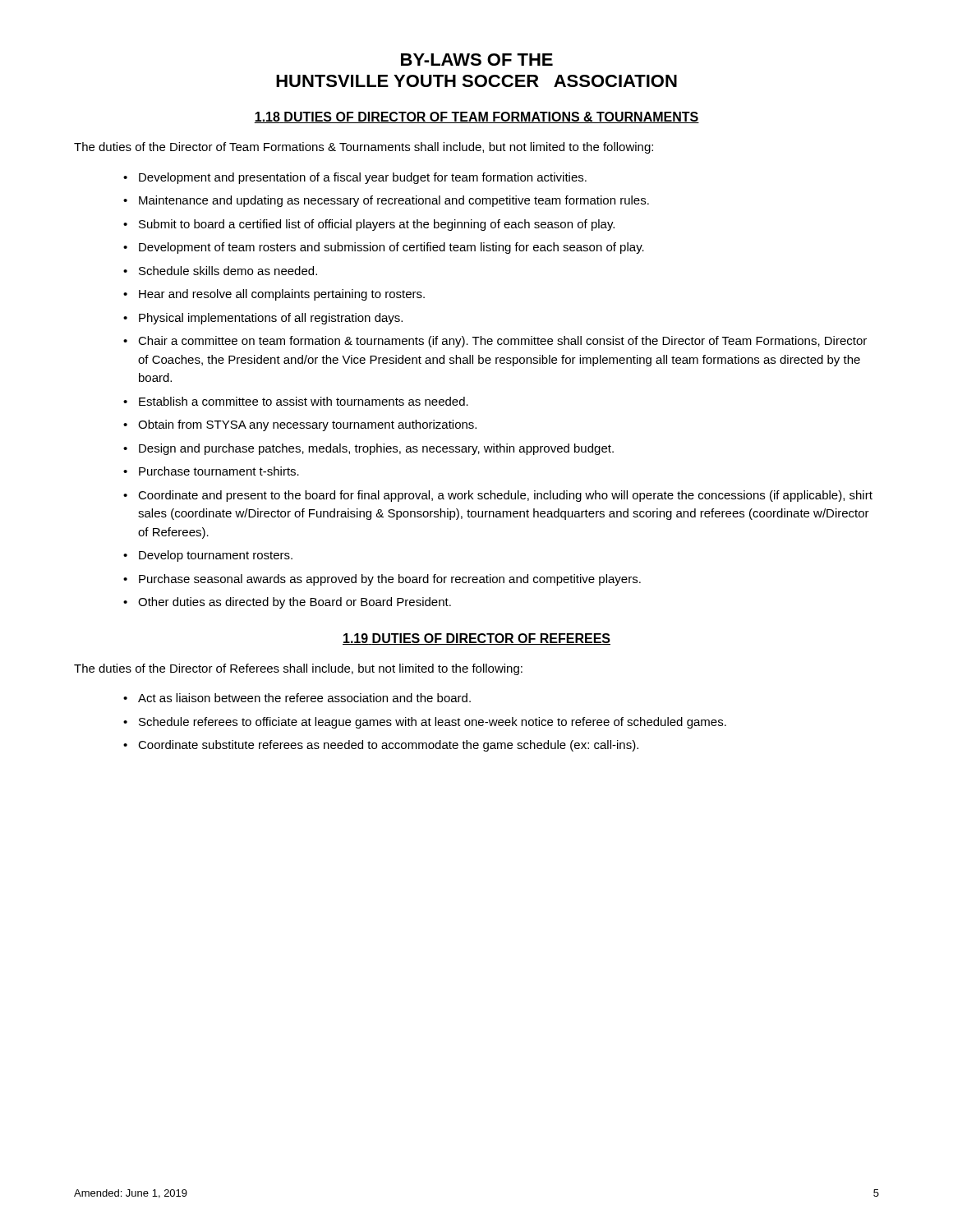Select the passage starting "Other duties as"
Image resolution: width=953 pixels, height=1232 pixels.
click(x=295, y=602)
